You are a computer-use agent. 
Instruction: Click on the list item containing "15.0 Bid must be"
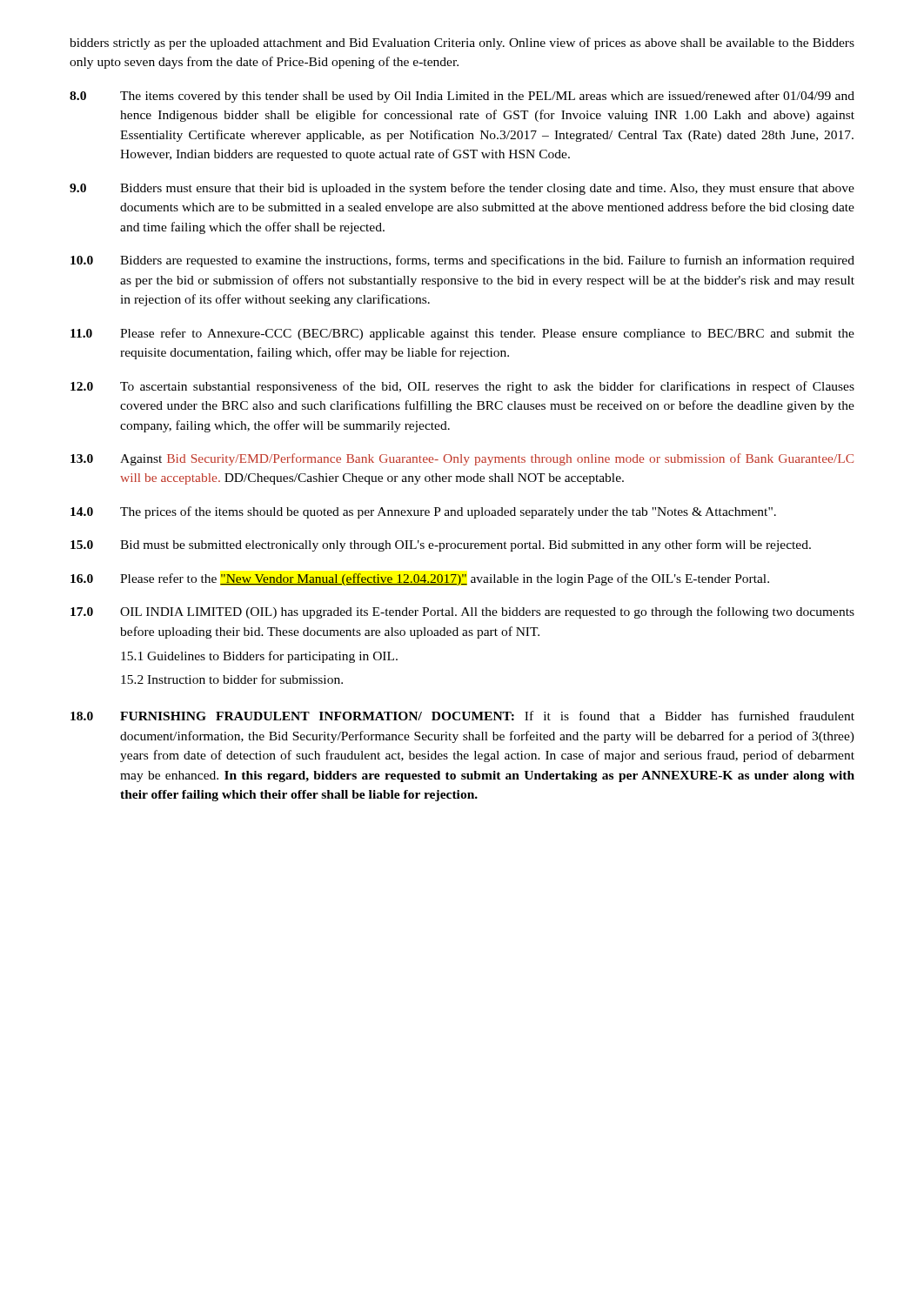462,545
